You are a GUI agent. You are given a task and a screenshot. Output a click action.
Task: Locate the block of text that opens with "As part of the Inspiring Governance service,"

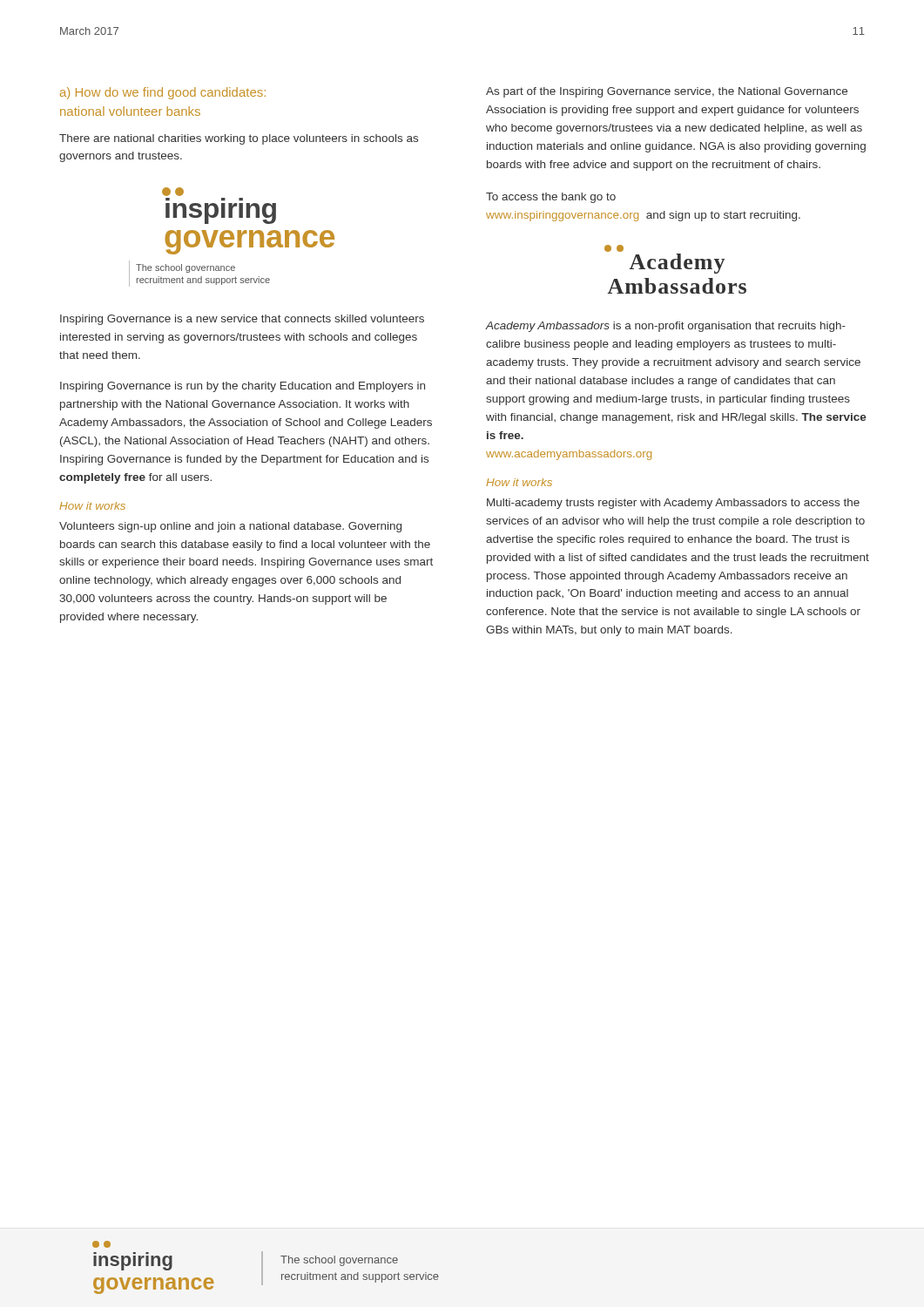point(676,128)
